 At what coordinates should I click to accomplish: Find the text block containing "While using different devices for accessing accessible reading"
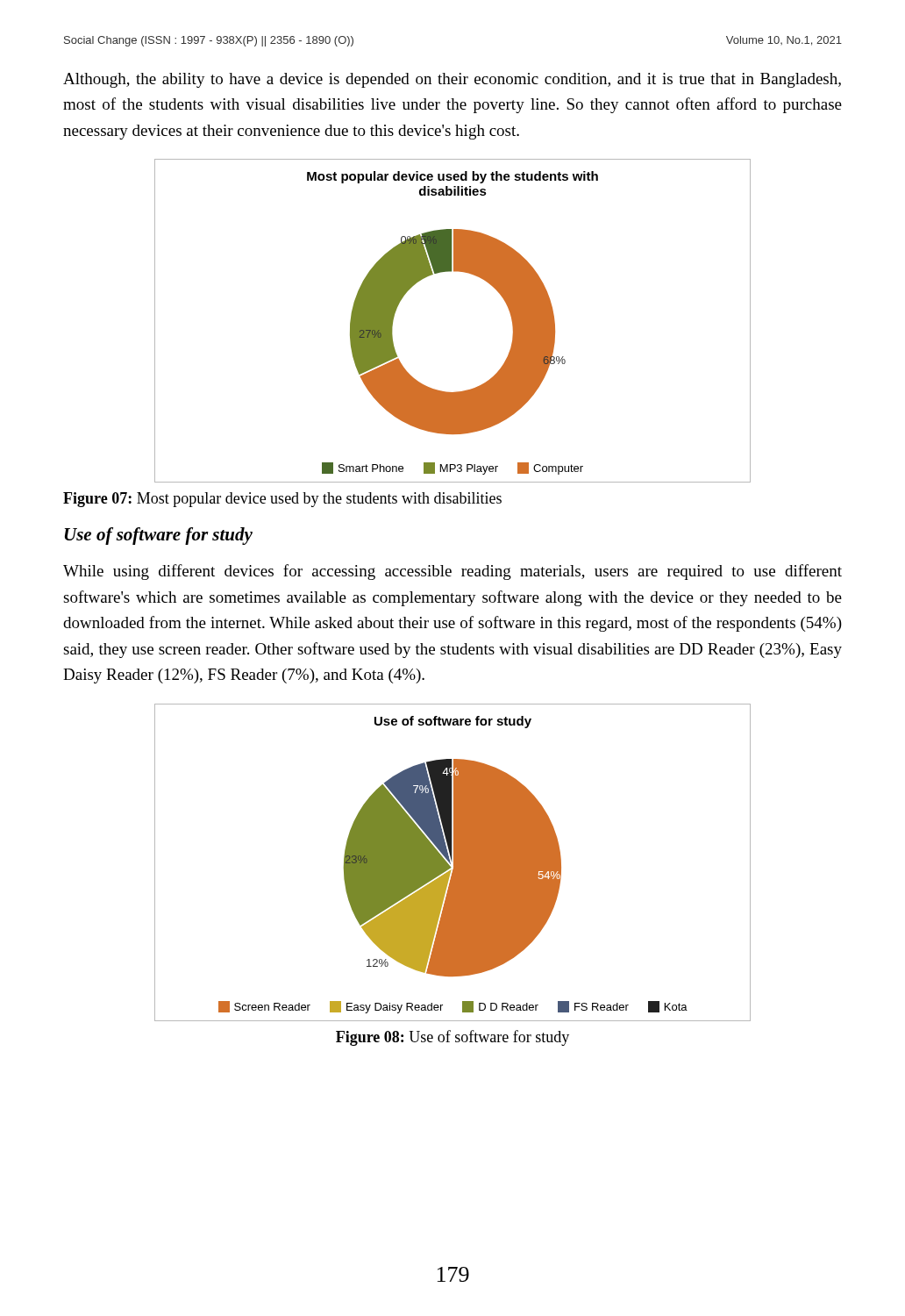click(x=452, y=623)
